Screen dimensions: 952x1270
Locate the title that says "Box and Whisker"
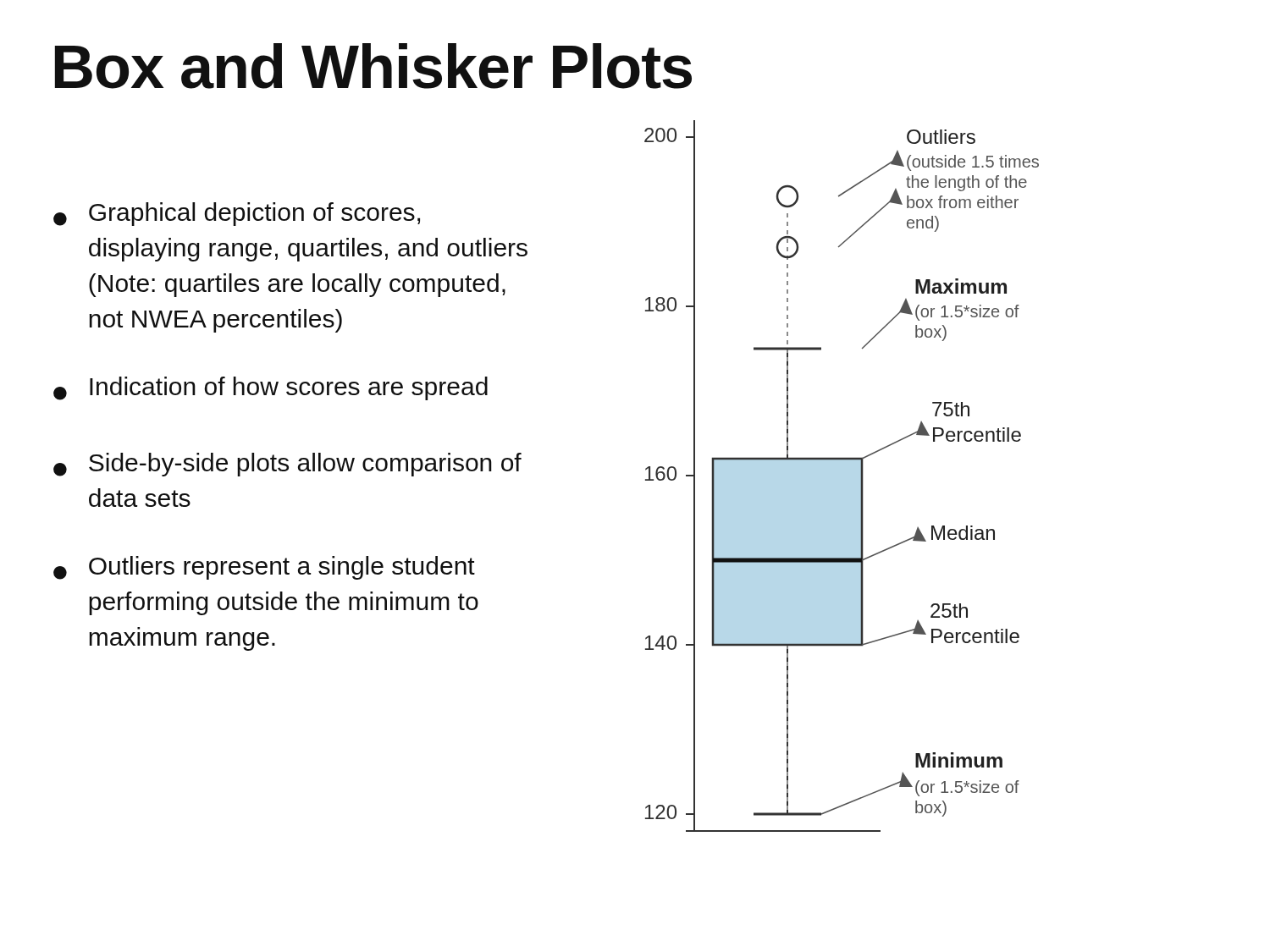pyautogui.click(x=372, y=67)
